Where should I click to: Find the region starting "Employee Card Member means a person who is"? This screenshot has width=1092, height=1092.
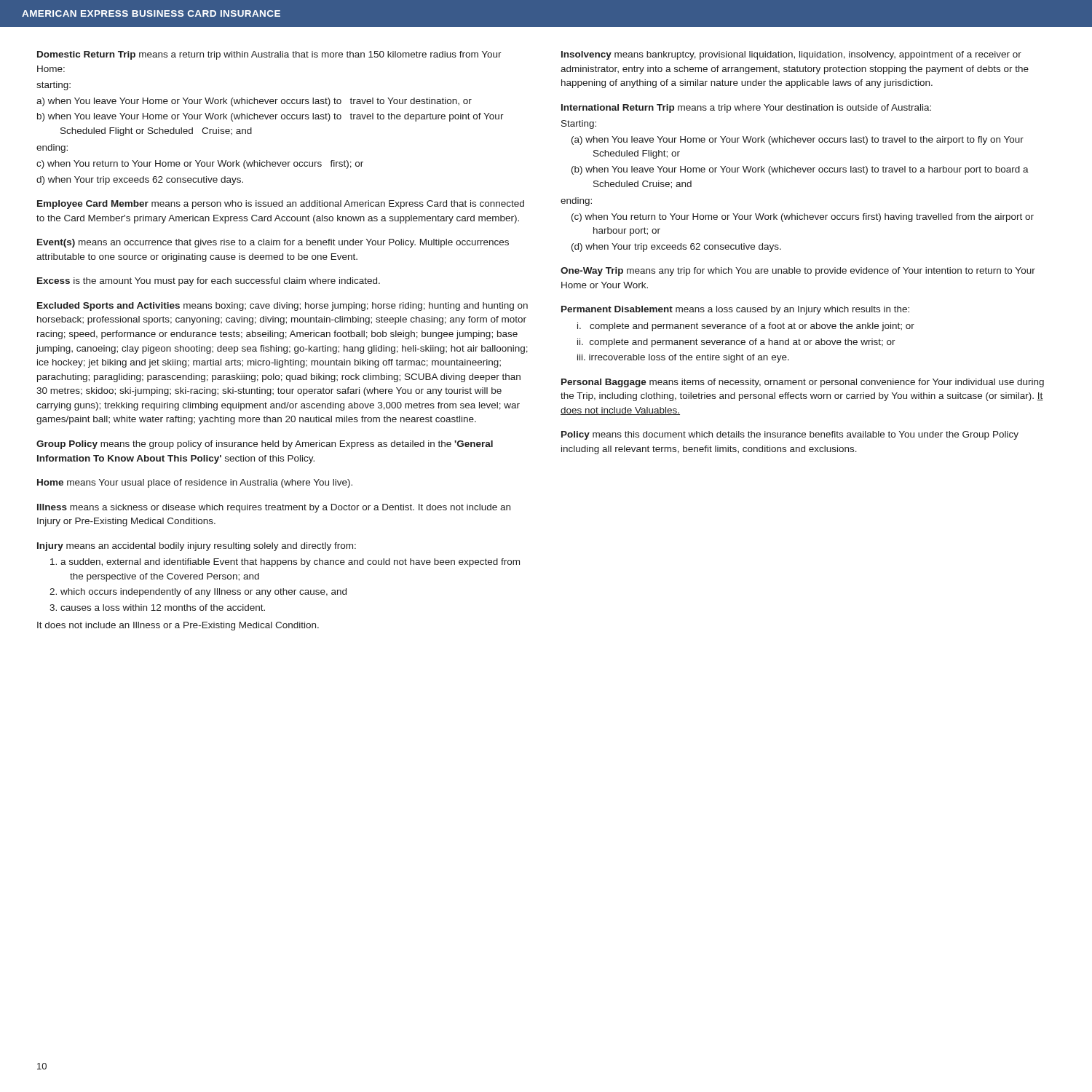tap(284, 211)
